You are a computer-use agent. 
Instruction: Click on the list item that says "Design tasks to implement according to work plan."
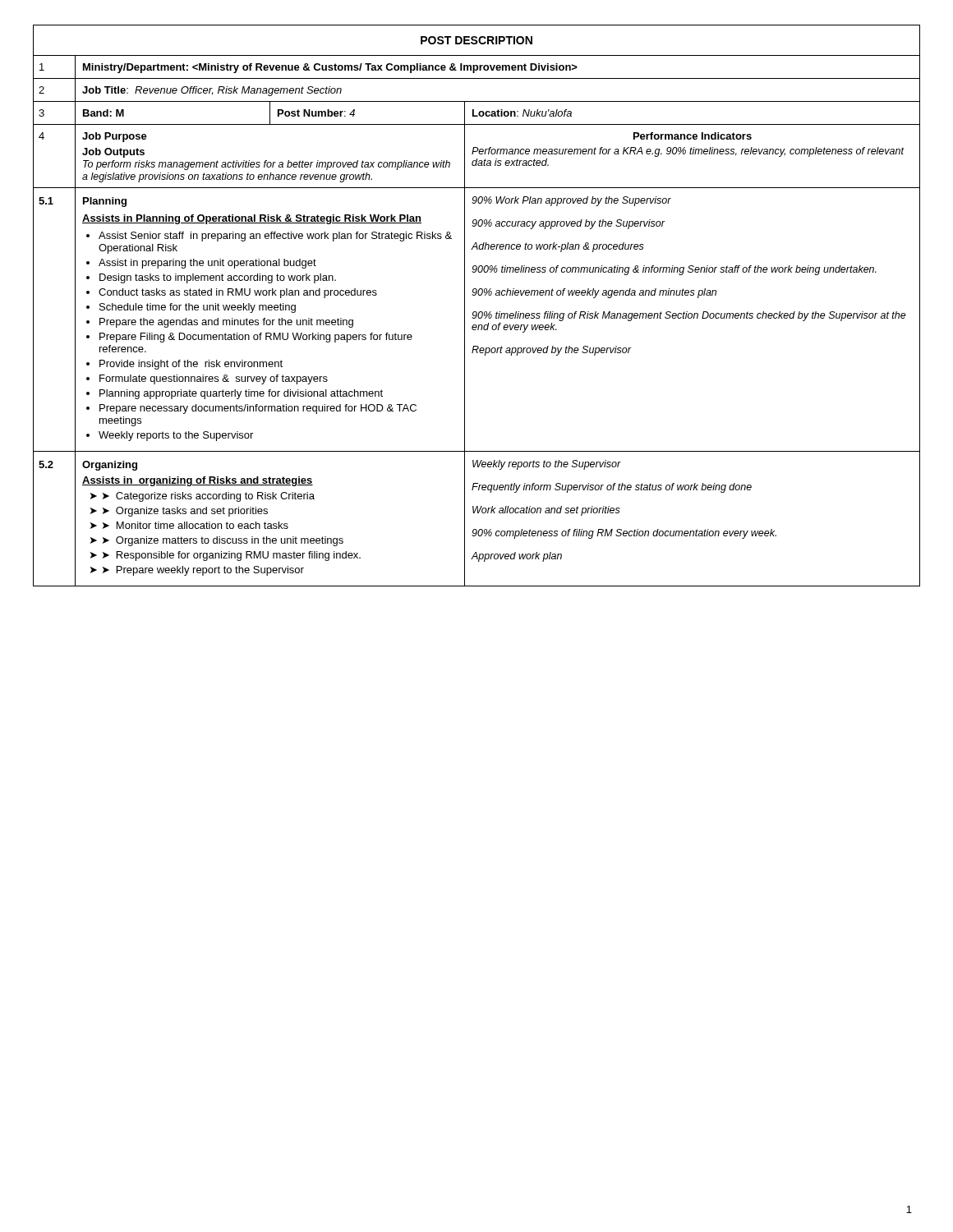tap(218, 277)
